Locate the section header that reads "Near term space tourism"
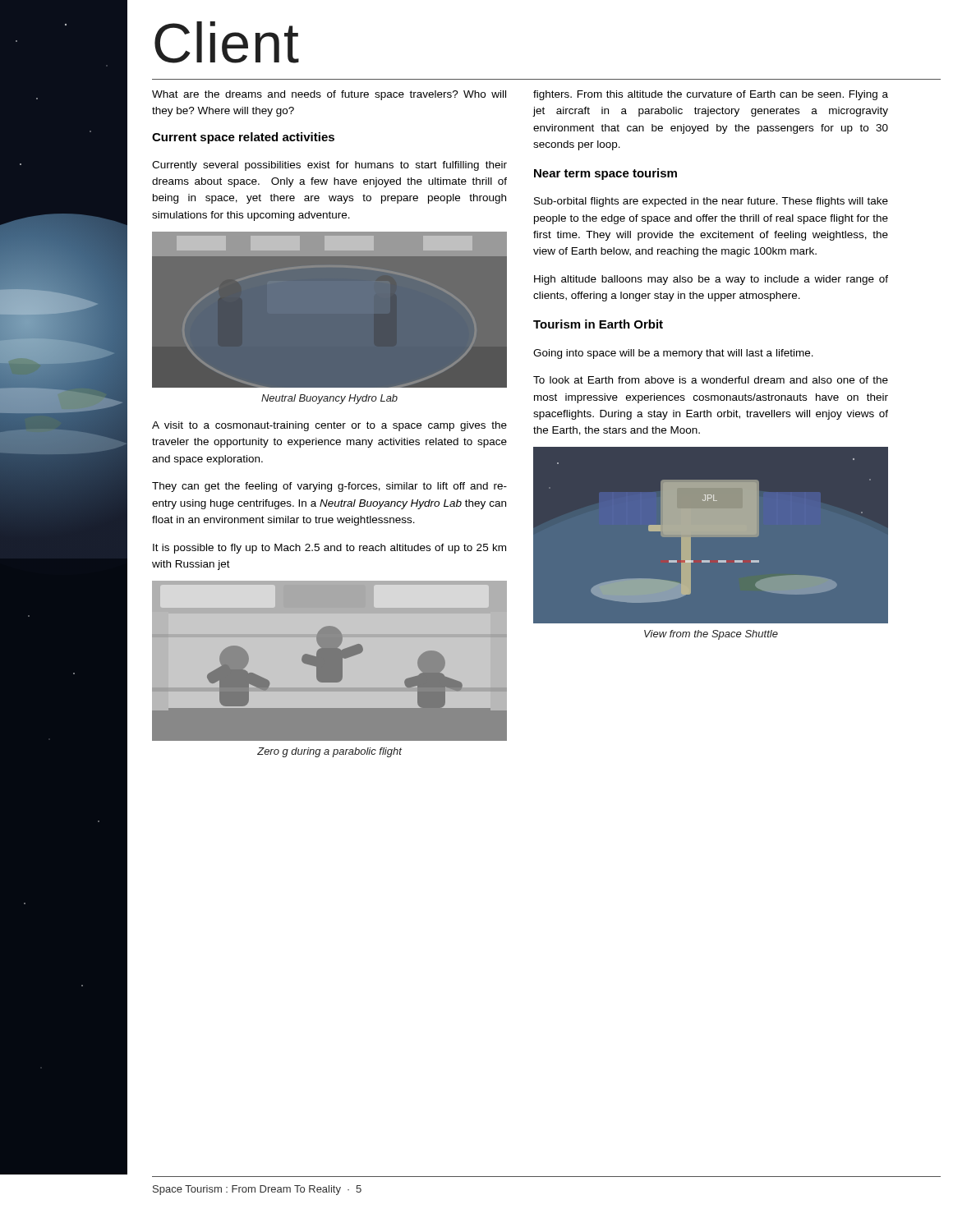This screenshot has width=953, height=1232. pyautogui.click(x=605, y=174)
